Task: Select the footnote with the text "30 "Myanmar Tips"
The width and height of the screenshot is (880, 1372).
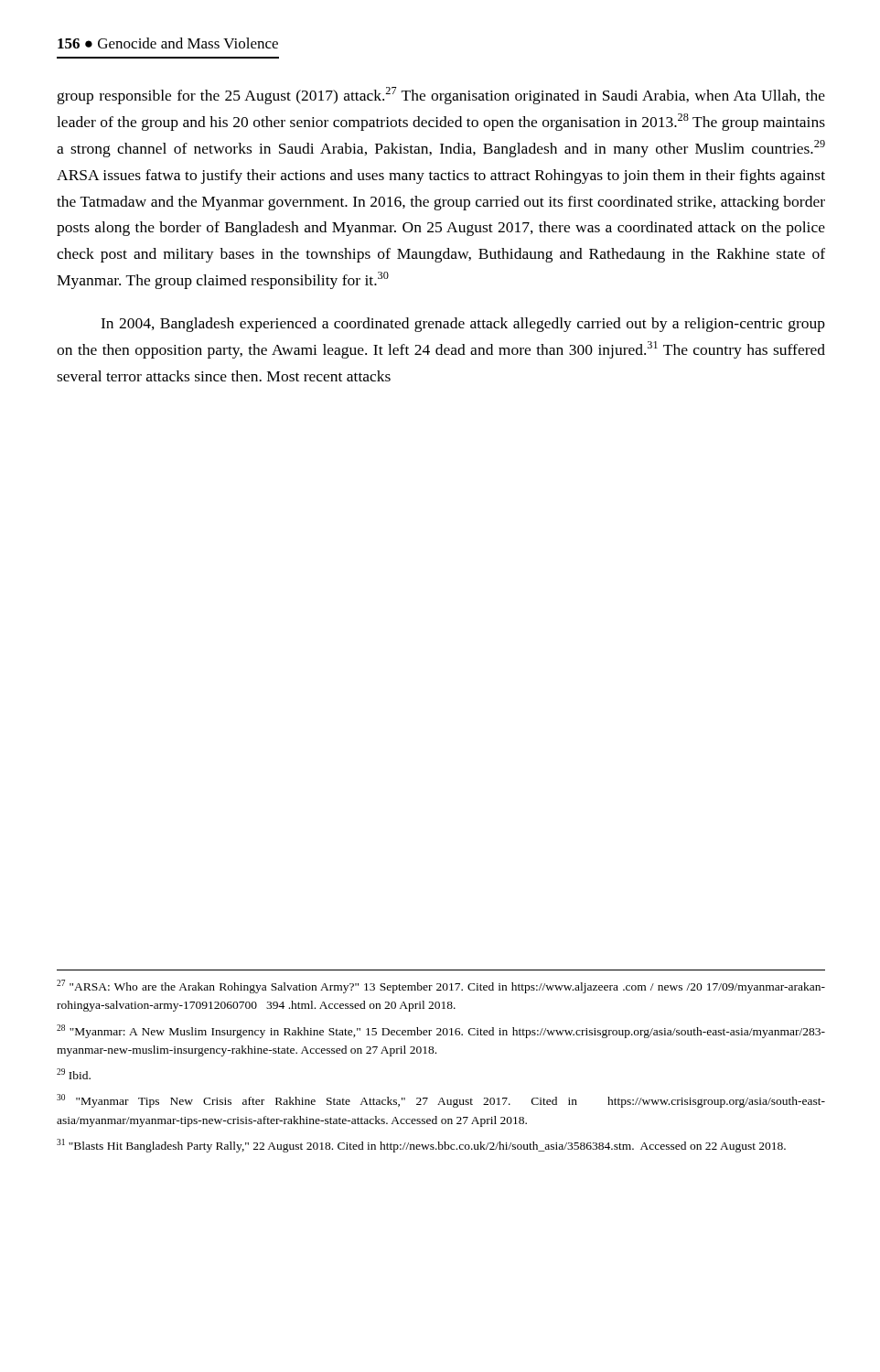Action: pos(441,1110)
